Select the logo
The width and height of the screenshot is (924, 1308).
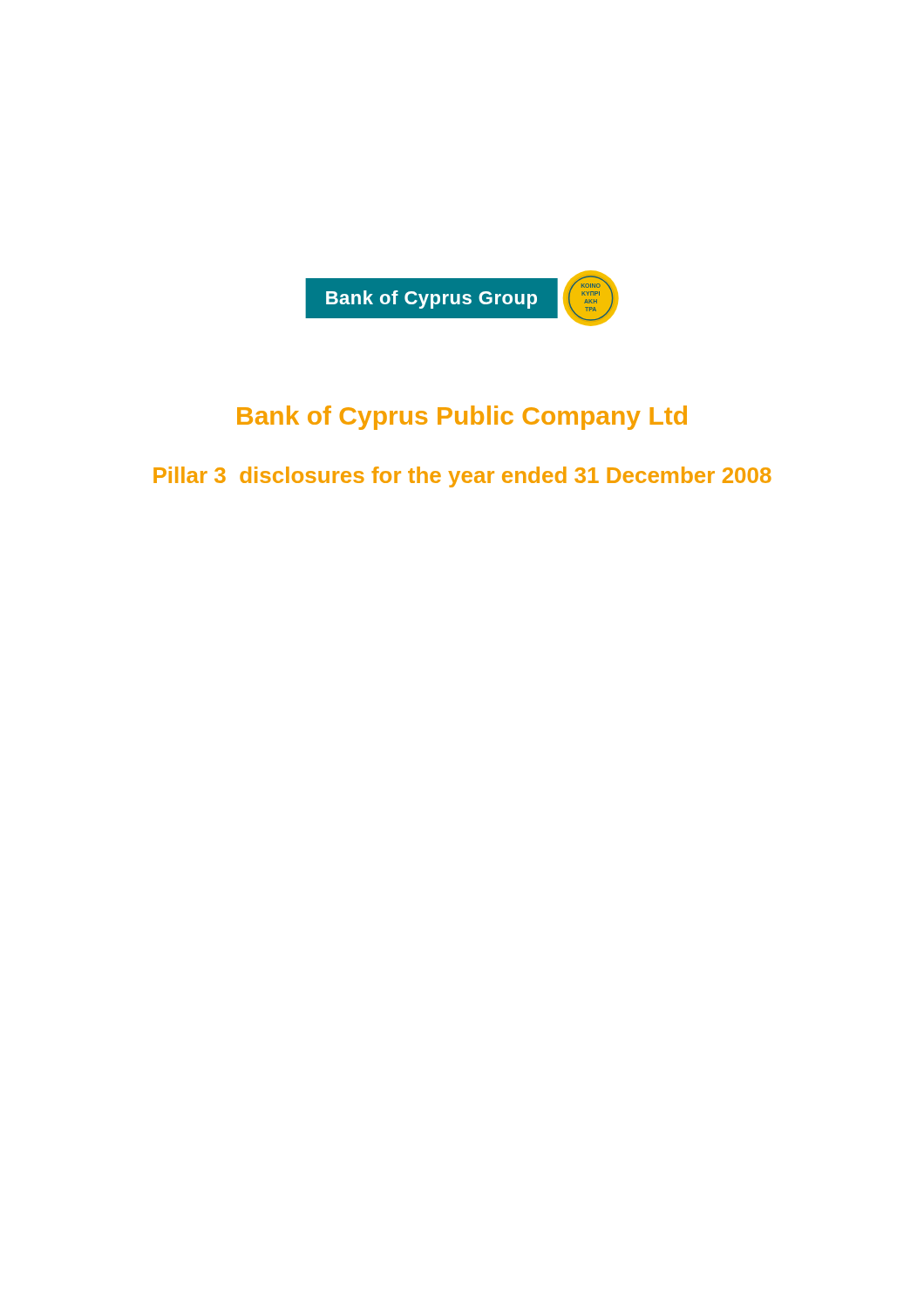[462, 298]
